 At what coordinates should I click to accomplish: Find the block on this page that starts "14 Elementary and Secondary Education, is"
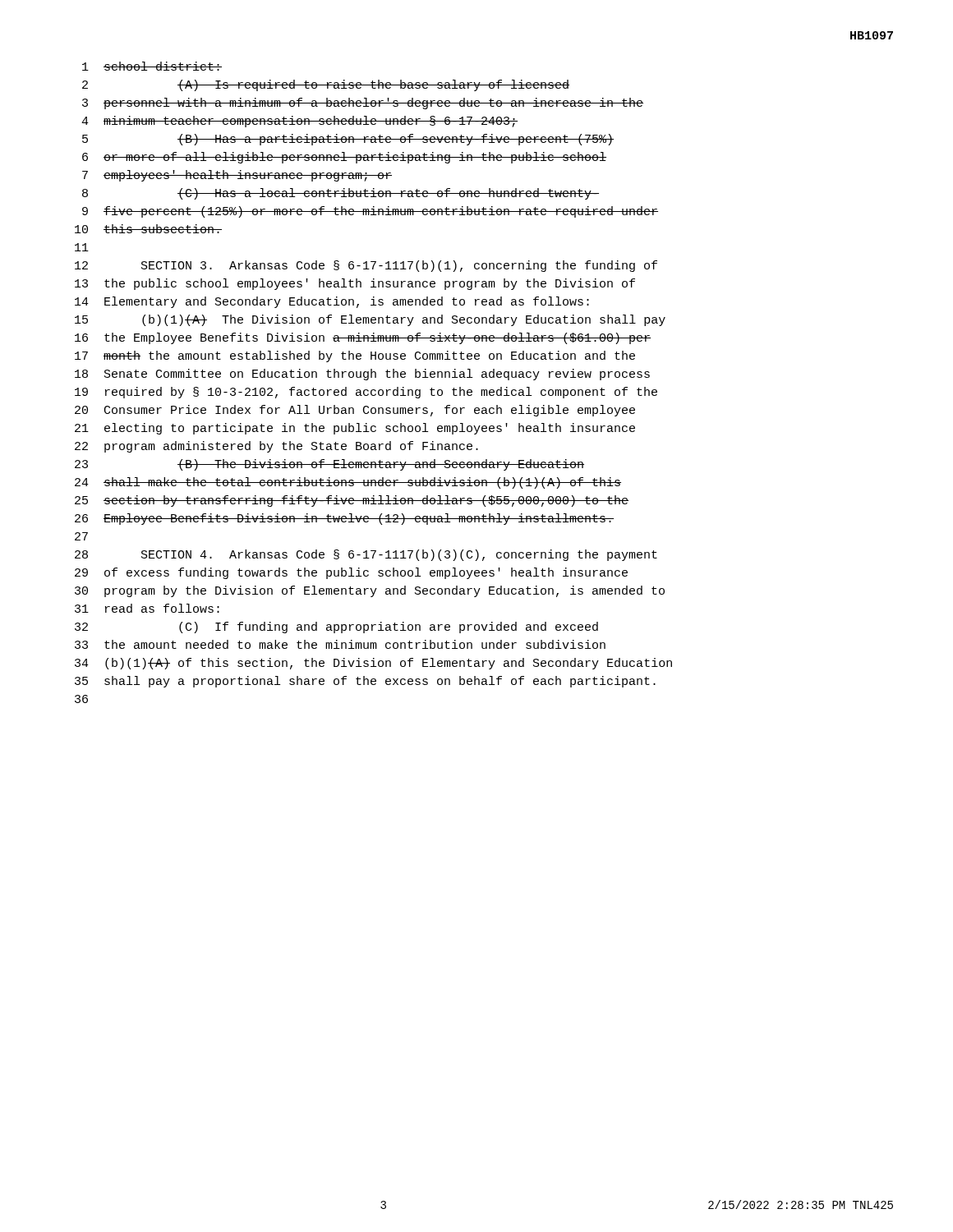[x=476, y=303]
